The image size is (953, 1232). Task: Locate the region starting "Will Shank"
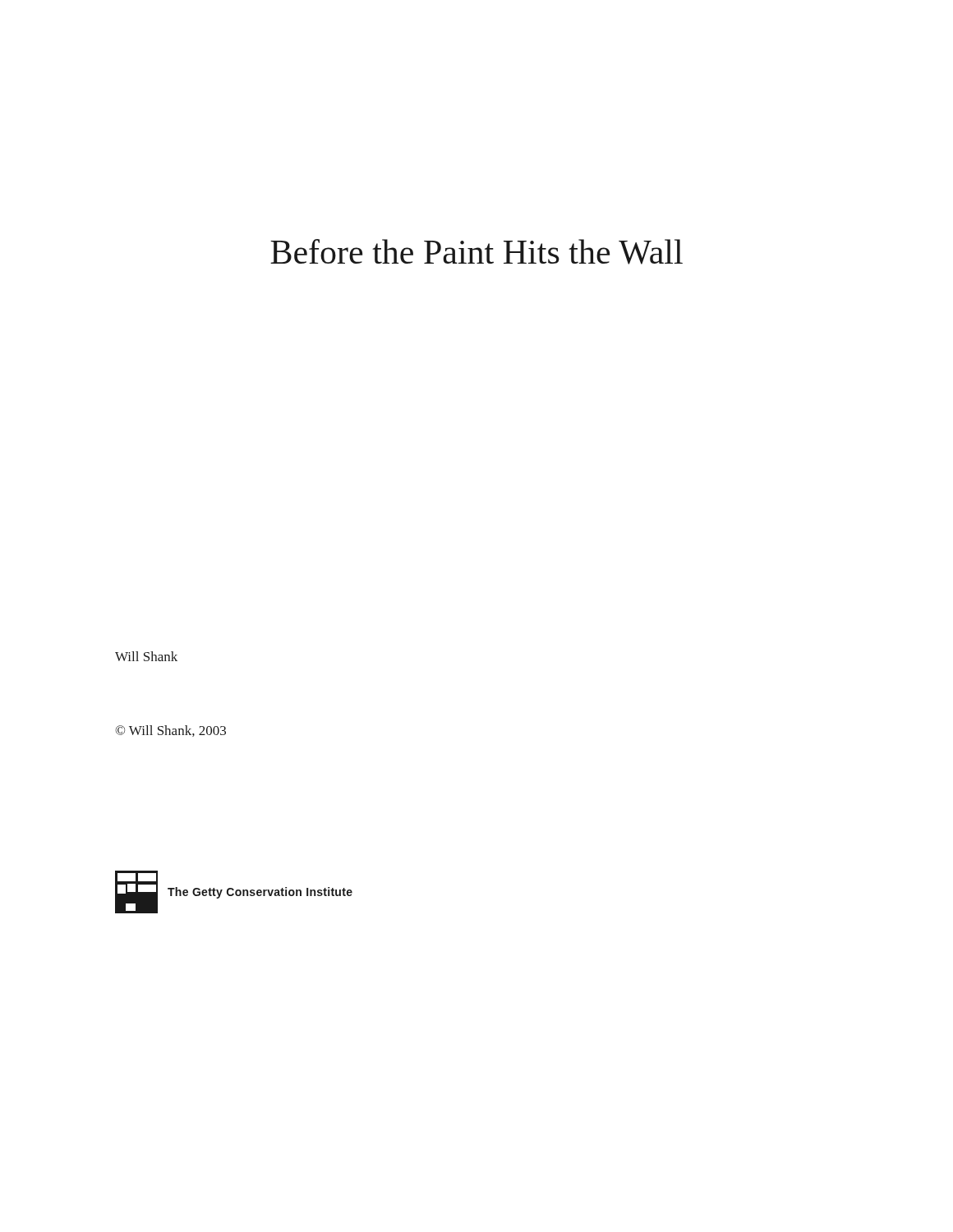(x=146, y=657)
